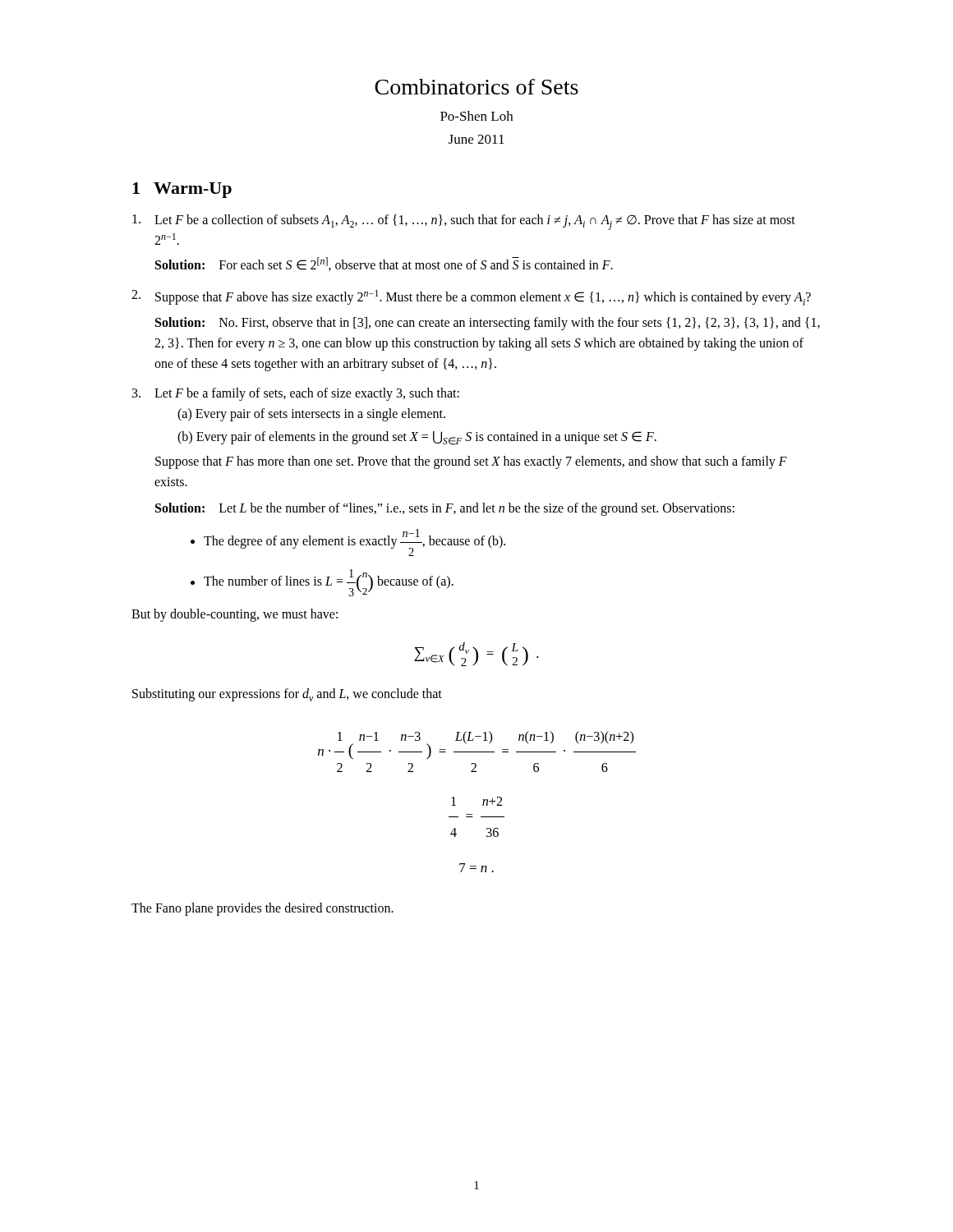Locate the text block that says "Solution: No. First, observe that"

[487, 343]
